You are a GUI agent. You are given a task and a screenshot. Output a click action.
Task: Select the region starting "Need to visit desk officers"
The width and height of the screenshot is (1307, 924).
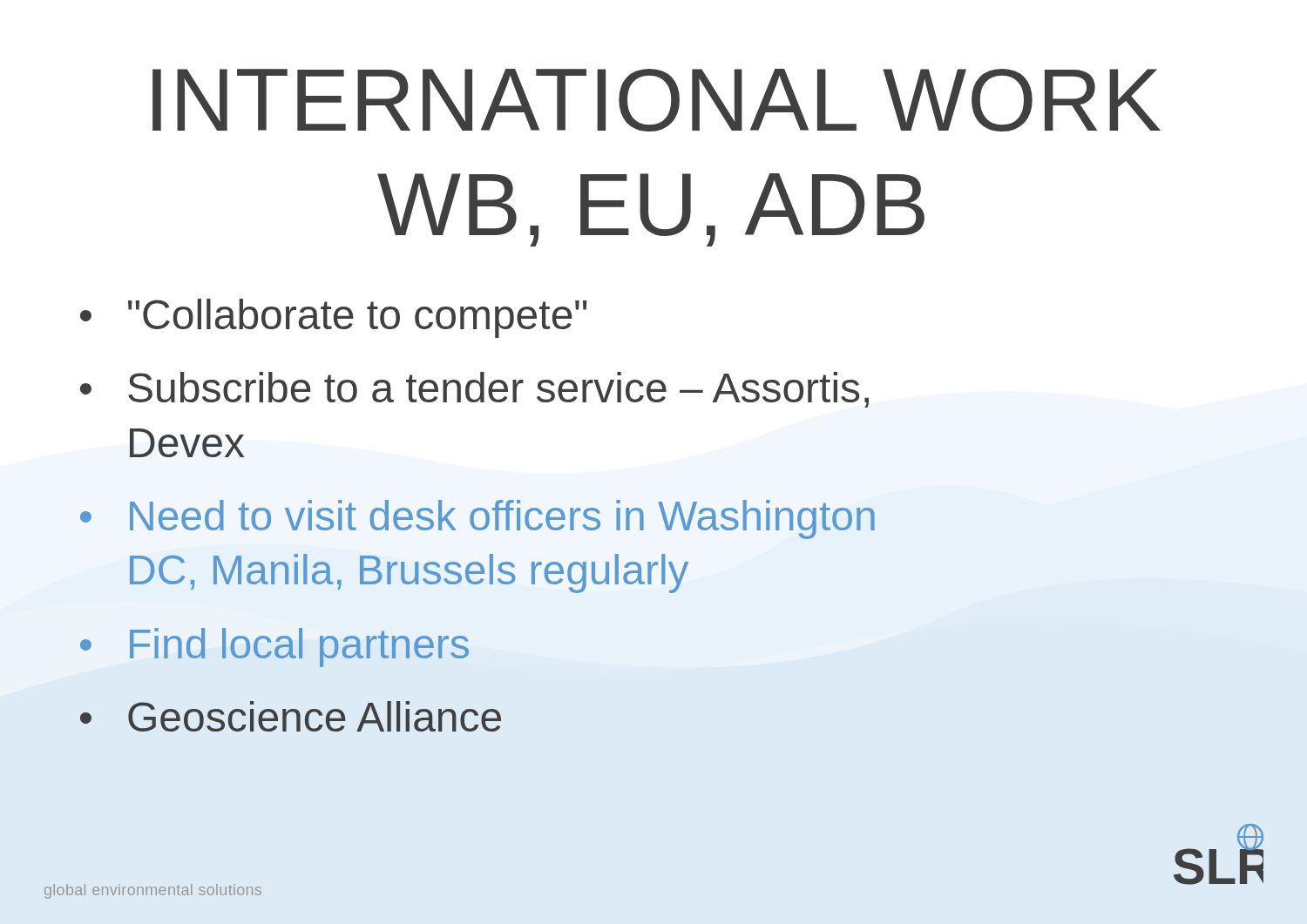pos(502,543)
